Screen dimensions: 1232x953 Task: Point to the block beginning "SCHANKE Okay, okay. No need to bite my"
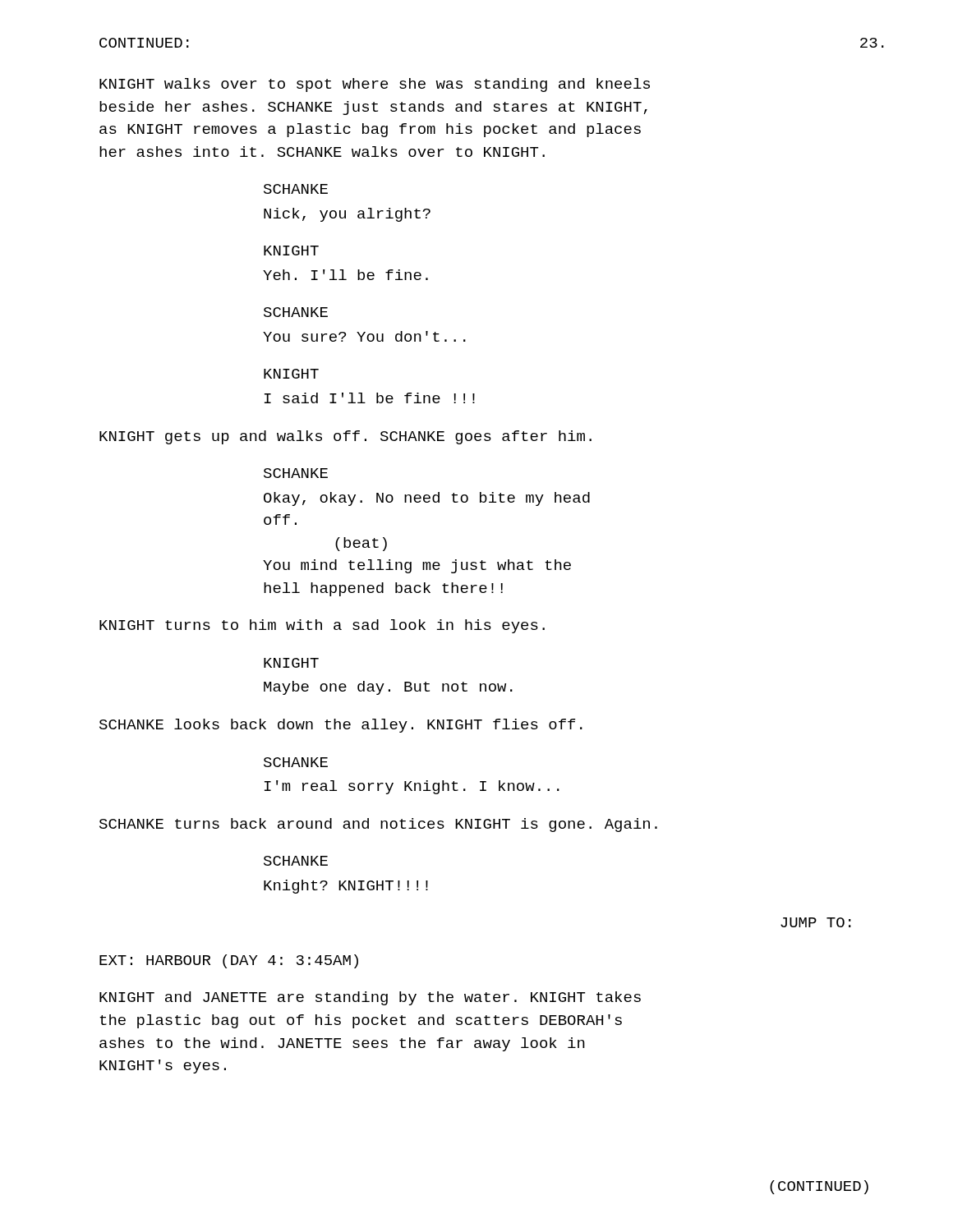[296, 473]
